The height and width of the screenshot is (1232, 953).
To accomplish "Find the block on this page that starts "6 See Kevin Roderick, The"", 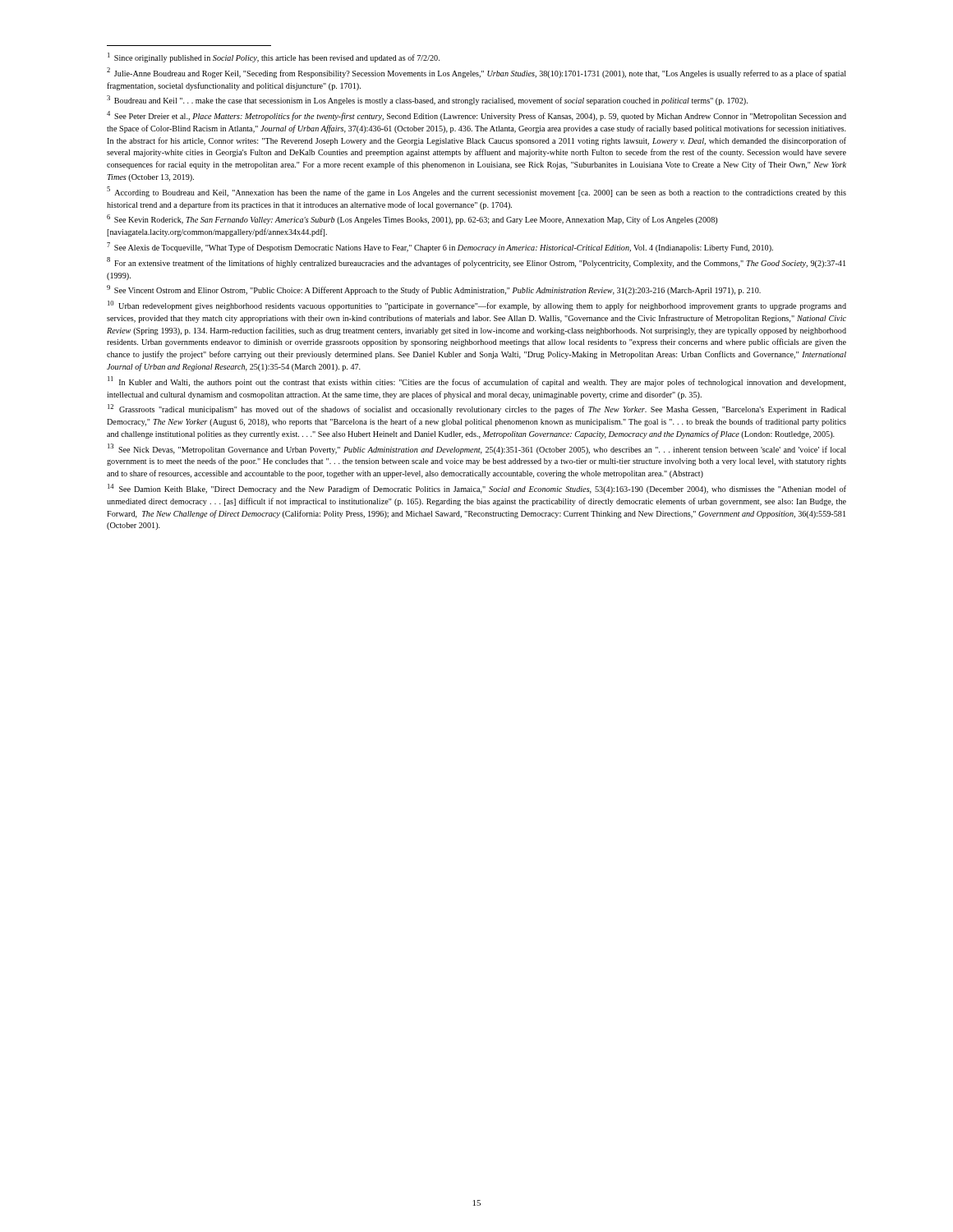I will coord(412,226).
